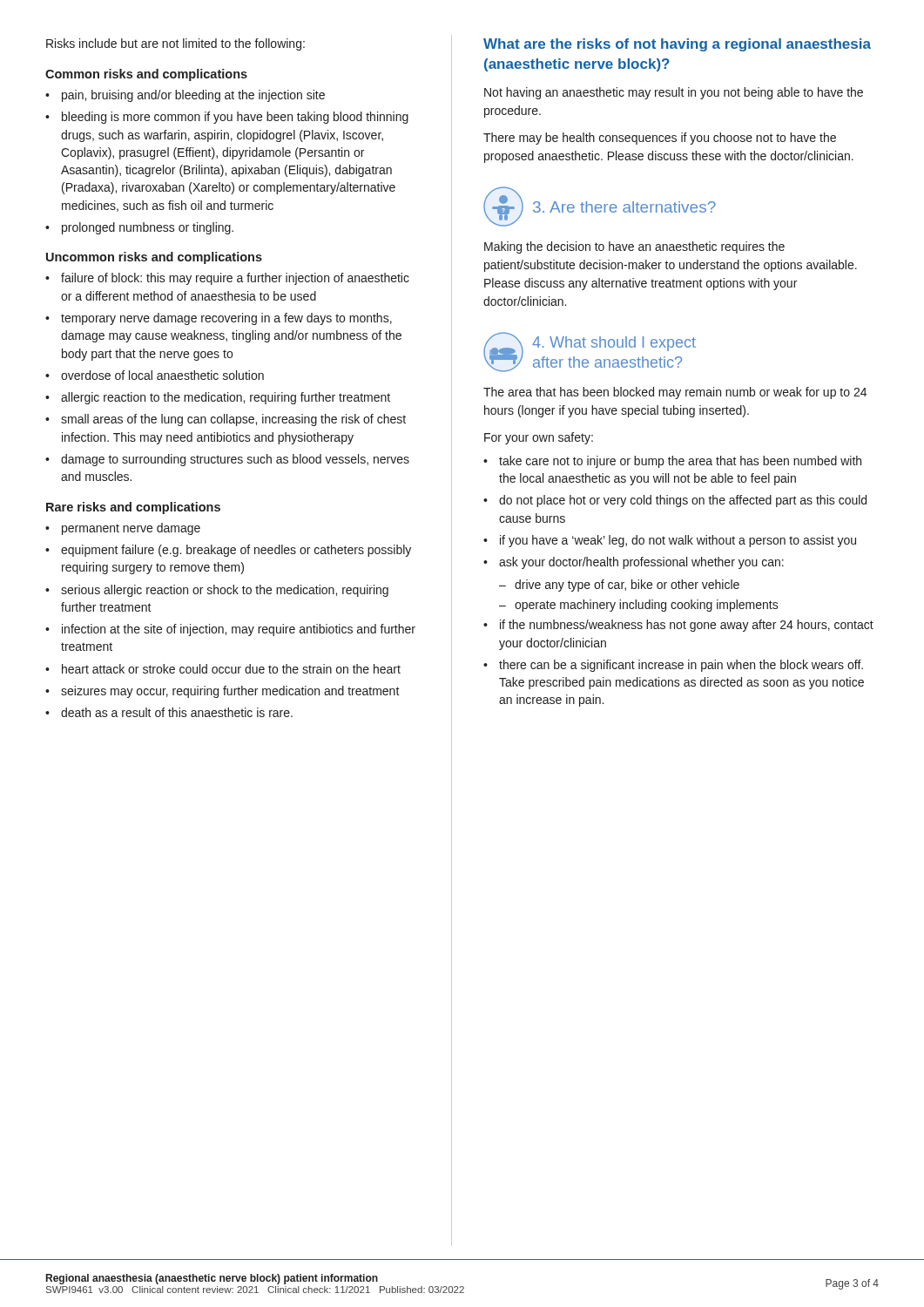The height and width of the screenshot is (1307, 924).
Task: Click on the list item that says "• if you have"
Action: (x=681, y=540)
